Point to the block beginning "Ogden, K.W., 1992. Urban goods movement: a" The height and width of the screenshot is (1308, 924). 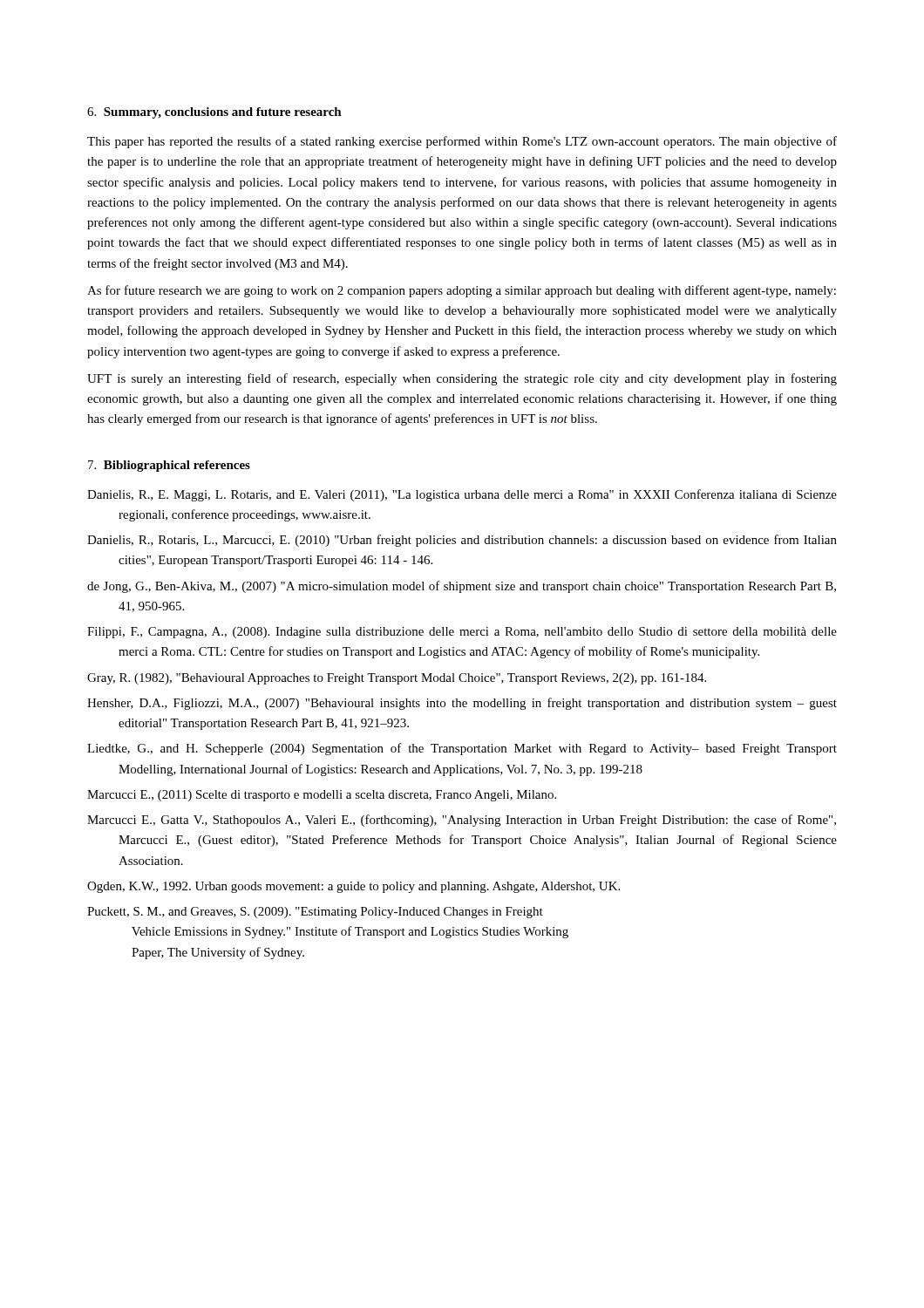coord(354,886)
